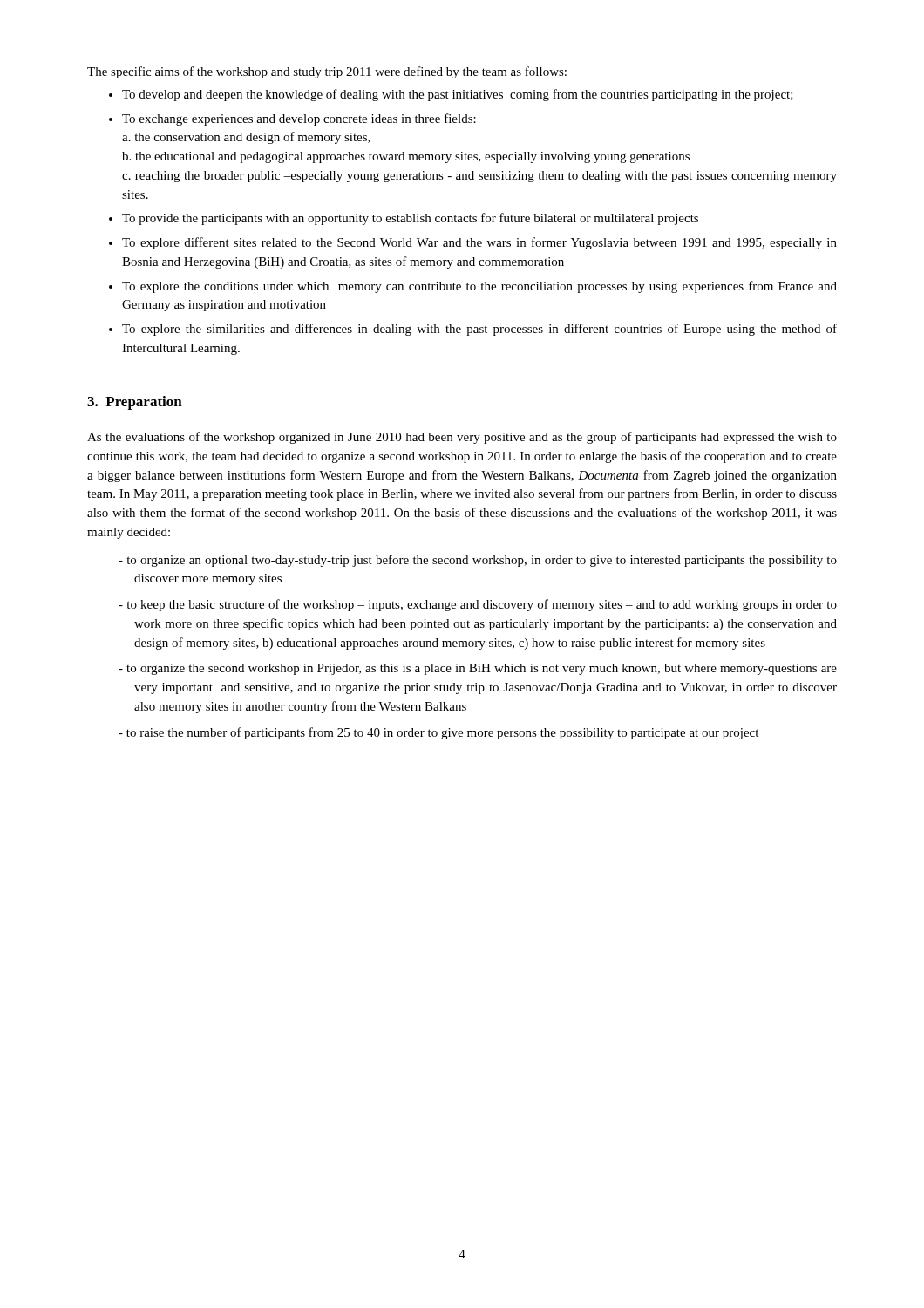Where is the passage that starts "to raise the number"?

442,732
